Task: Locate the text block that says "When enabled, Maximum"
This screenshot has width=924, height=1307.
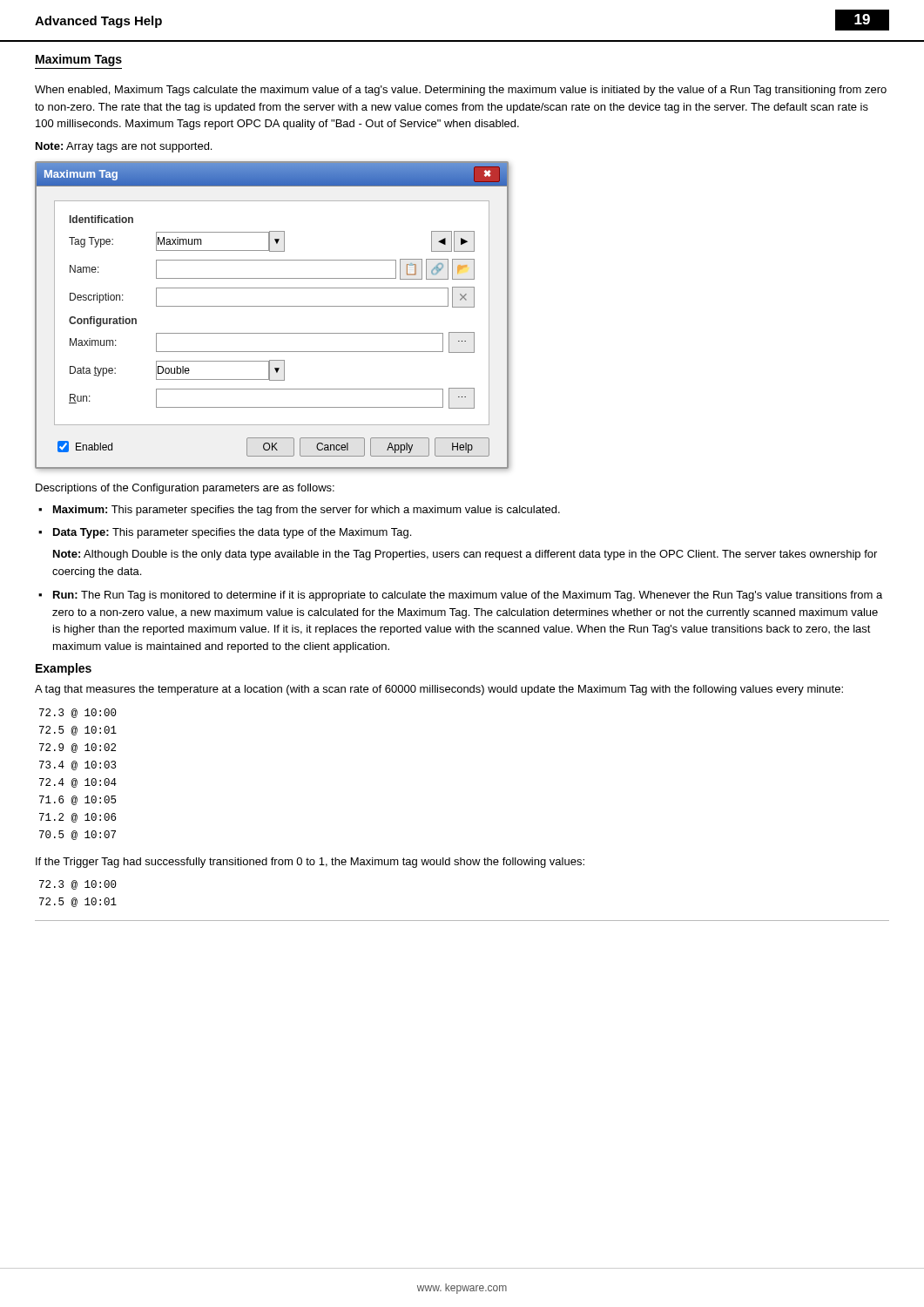Action: [461, 106]
